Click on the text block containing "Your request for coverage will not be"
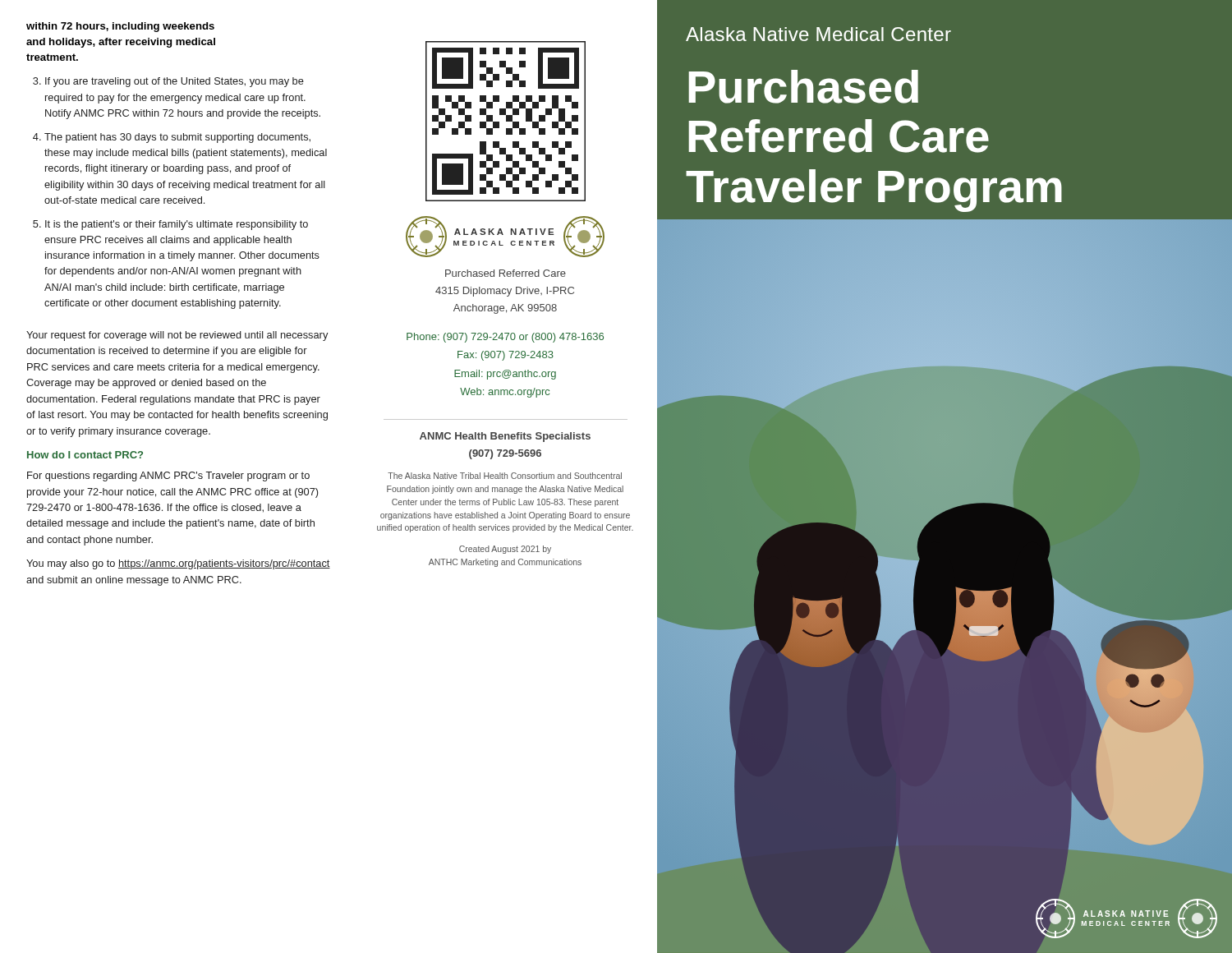1232x953 pixels. click(x=177, y=383)
